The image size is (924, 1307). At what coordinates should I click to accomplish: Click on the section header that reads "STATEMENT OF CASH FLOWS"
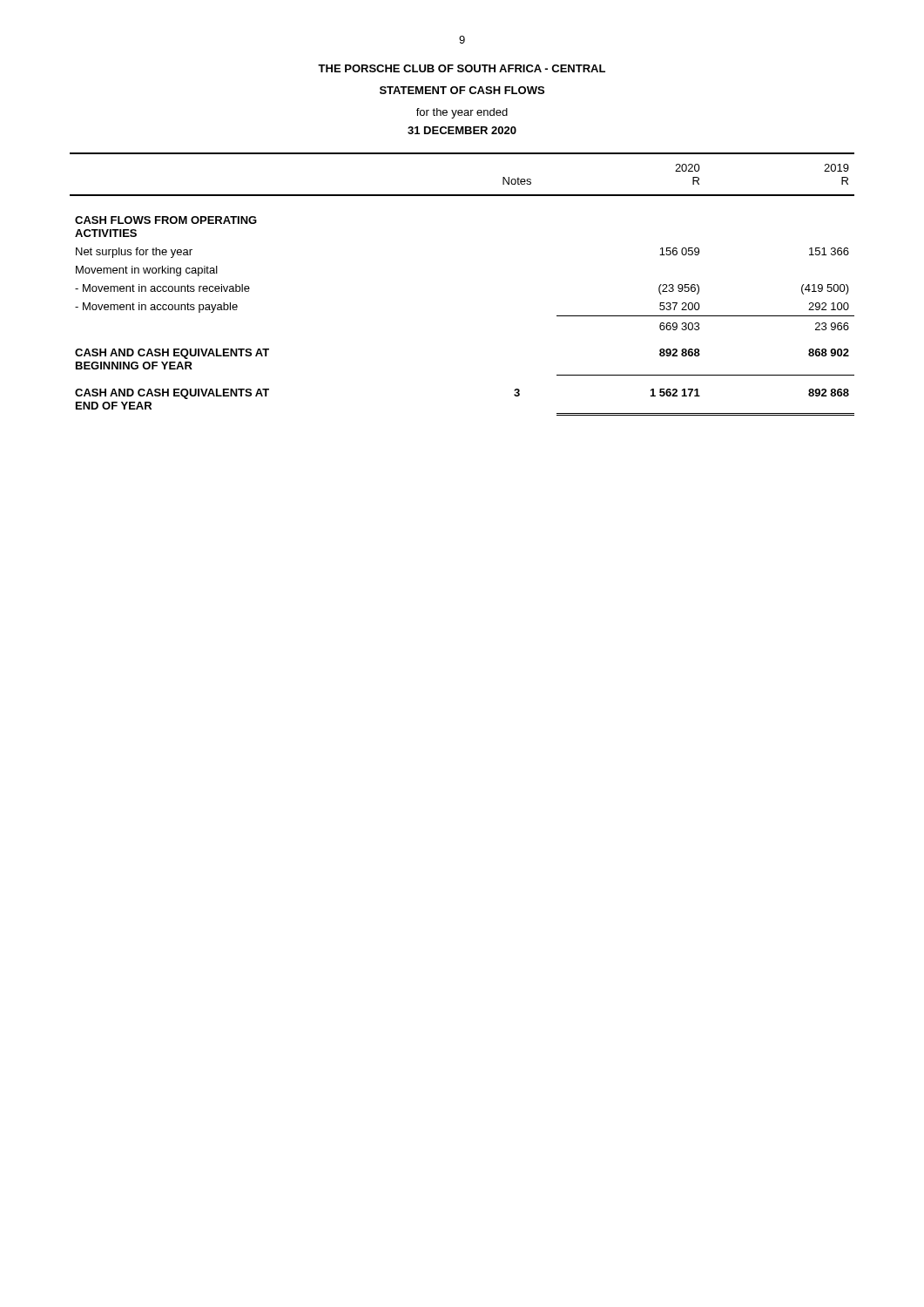462,90
